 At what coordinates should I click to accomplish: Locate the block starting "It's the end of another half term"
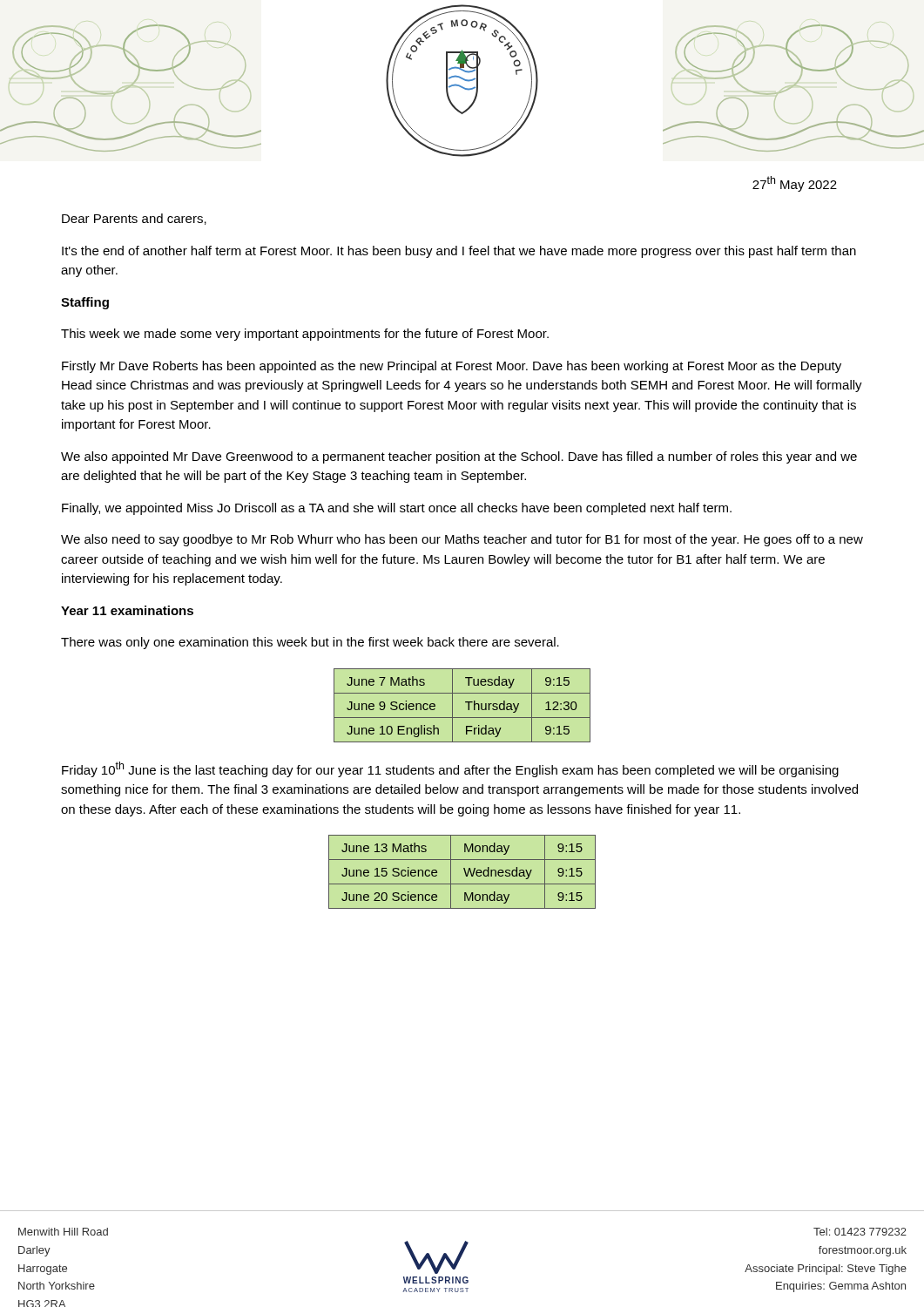[x=462, y=260]
